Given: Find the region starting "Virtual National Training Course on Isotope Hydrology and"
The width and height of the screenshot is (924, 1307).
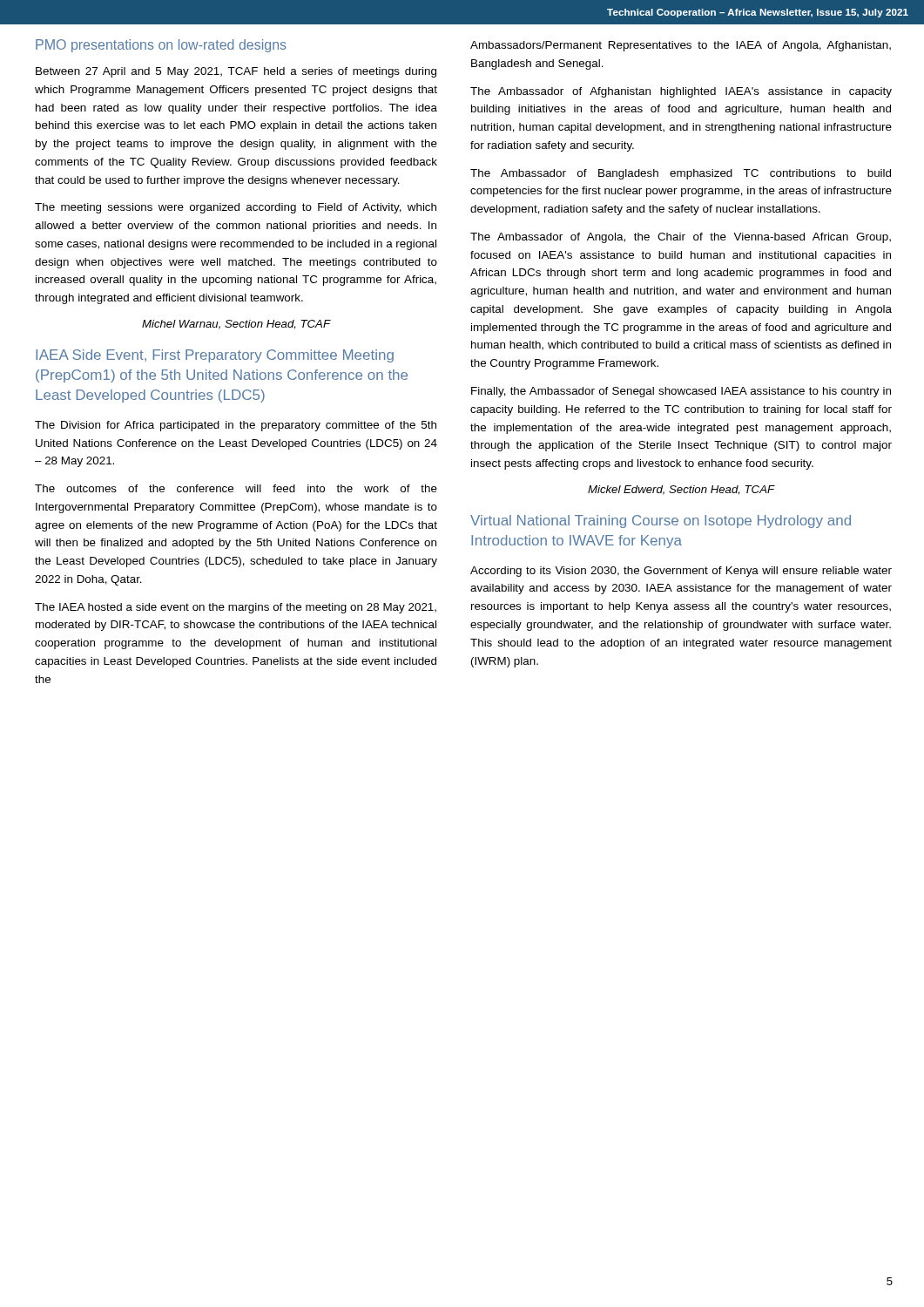Looking at the screenshot, I should (x=681, y=531).
